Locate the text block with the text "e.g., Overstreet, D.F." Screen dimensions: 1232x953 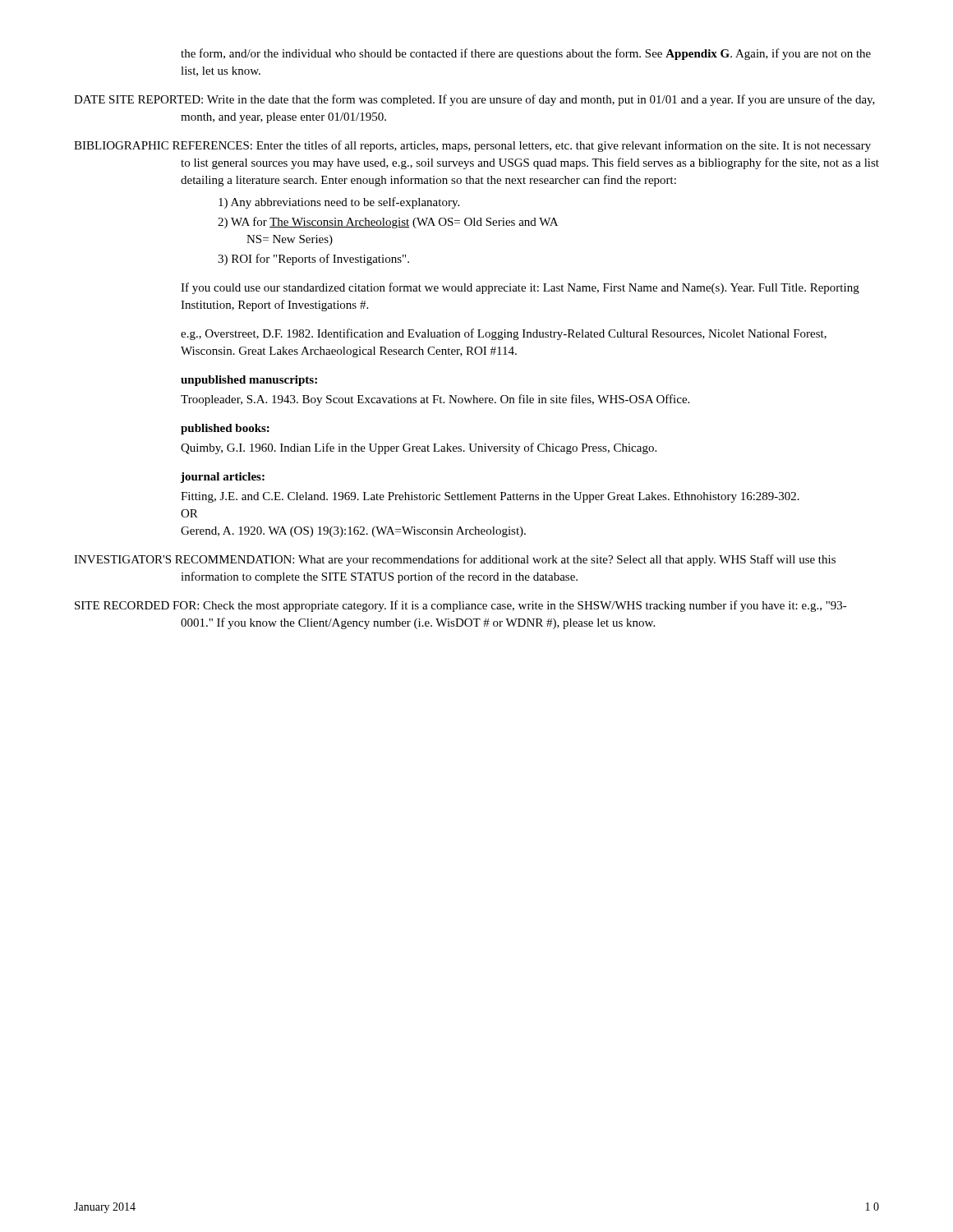point(504,342)
